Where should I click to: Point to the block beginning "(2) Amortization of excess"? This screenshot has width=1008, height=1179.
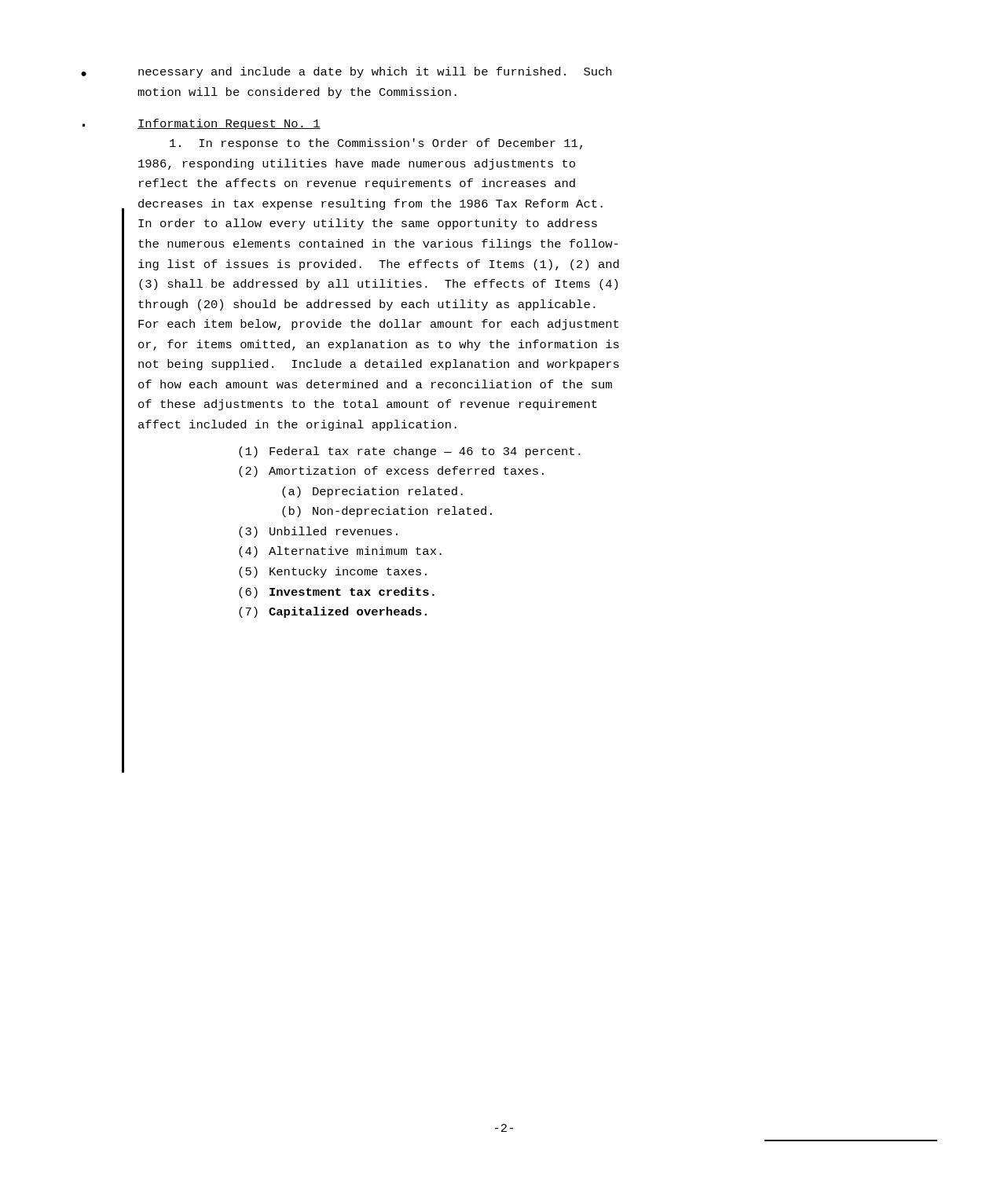coord(381,472)
